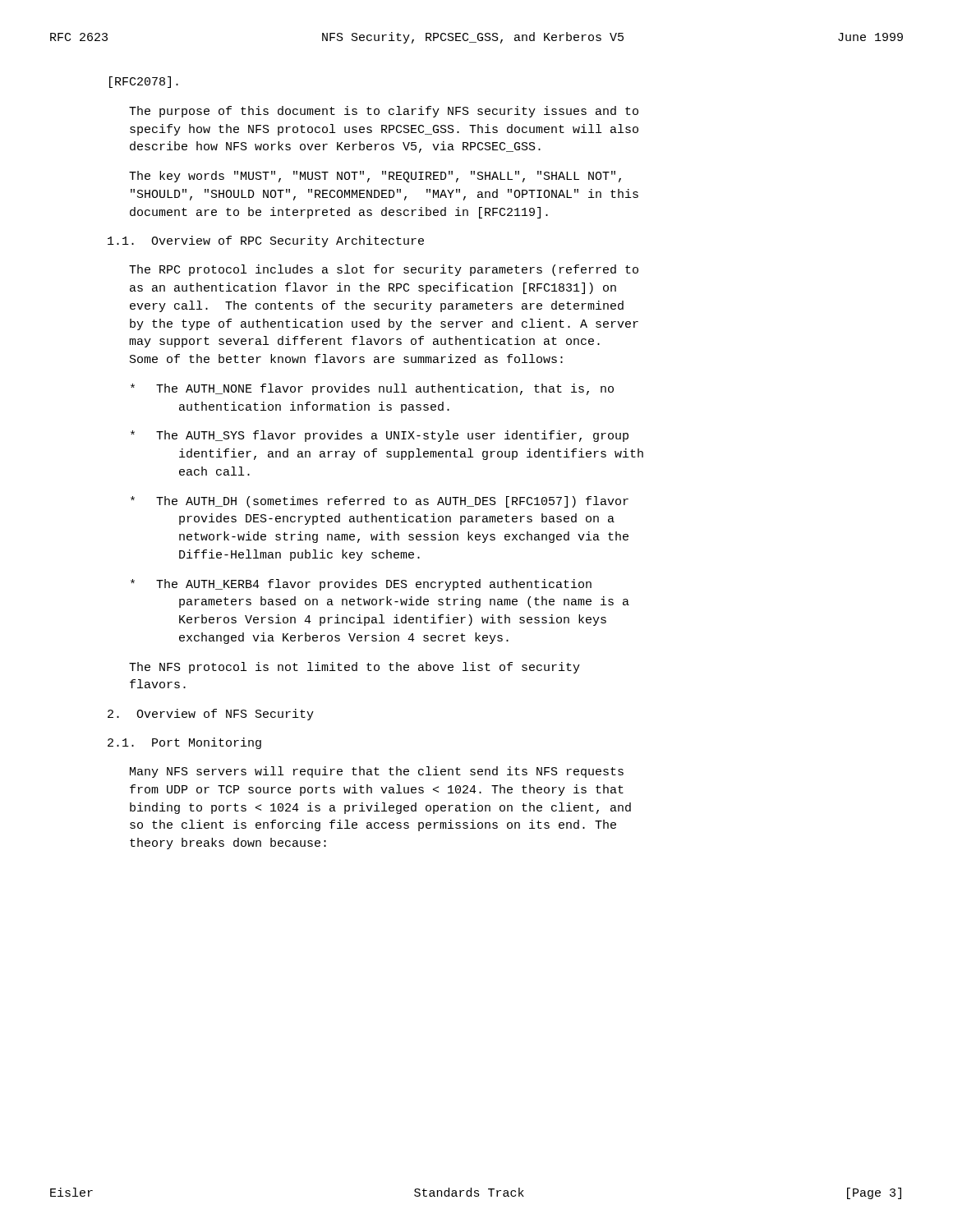
Task: Click on the text starting "The RPC protocol includes a slot for security"
Action: point(373,316)
